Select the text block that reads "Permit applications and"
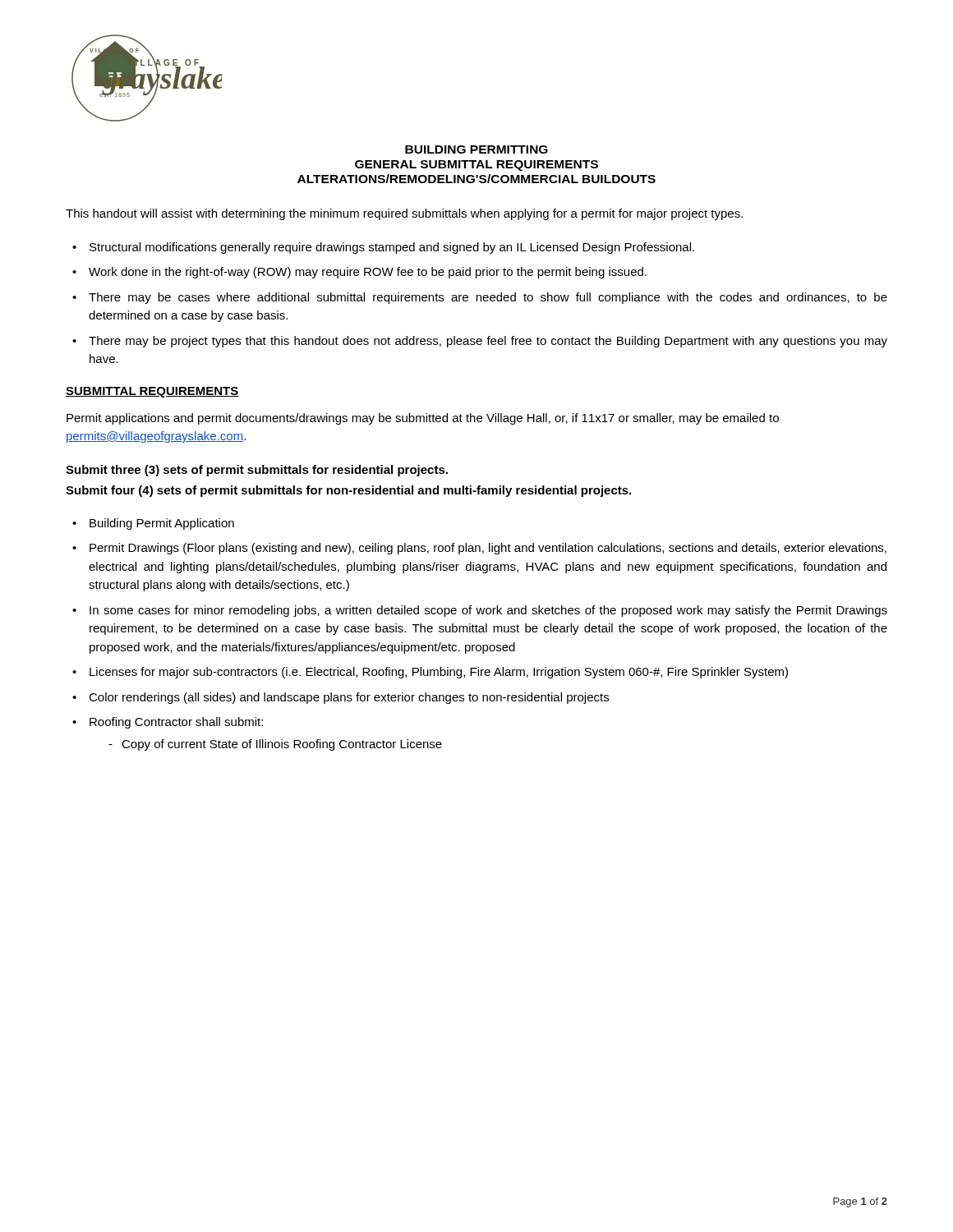The width and height of the screenshot is (953, 1232). coord(423,426)
